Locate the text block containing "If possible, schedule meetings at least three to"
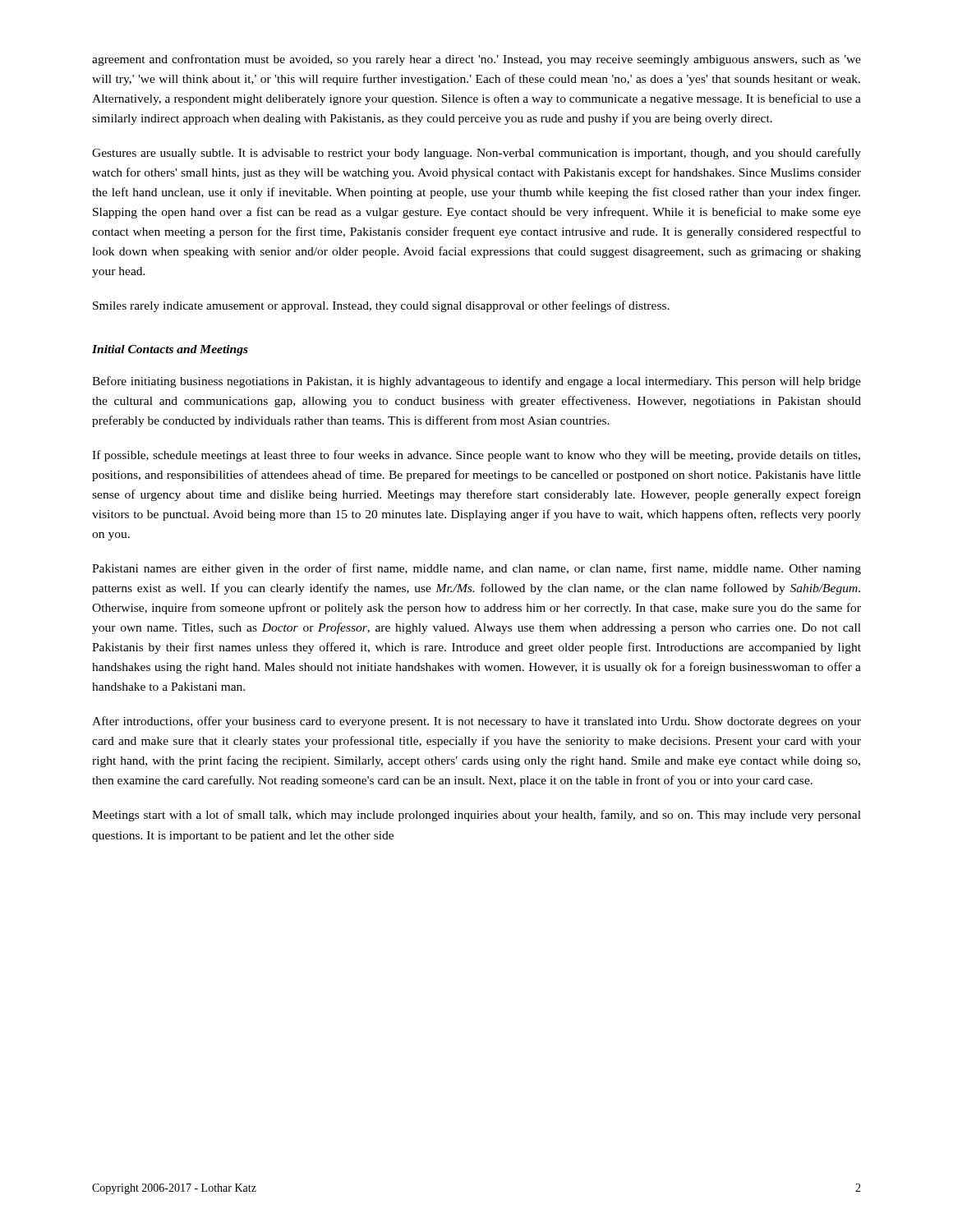 tap(476, 494)
